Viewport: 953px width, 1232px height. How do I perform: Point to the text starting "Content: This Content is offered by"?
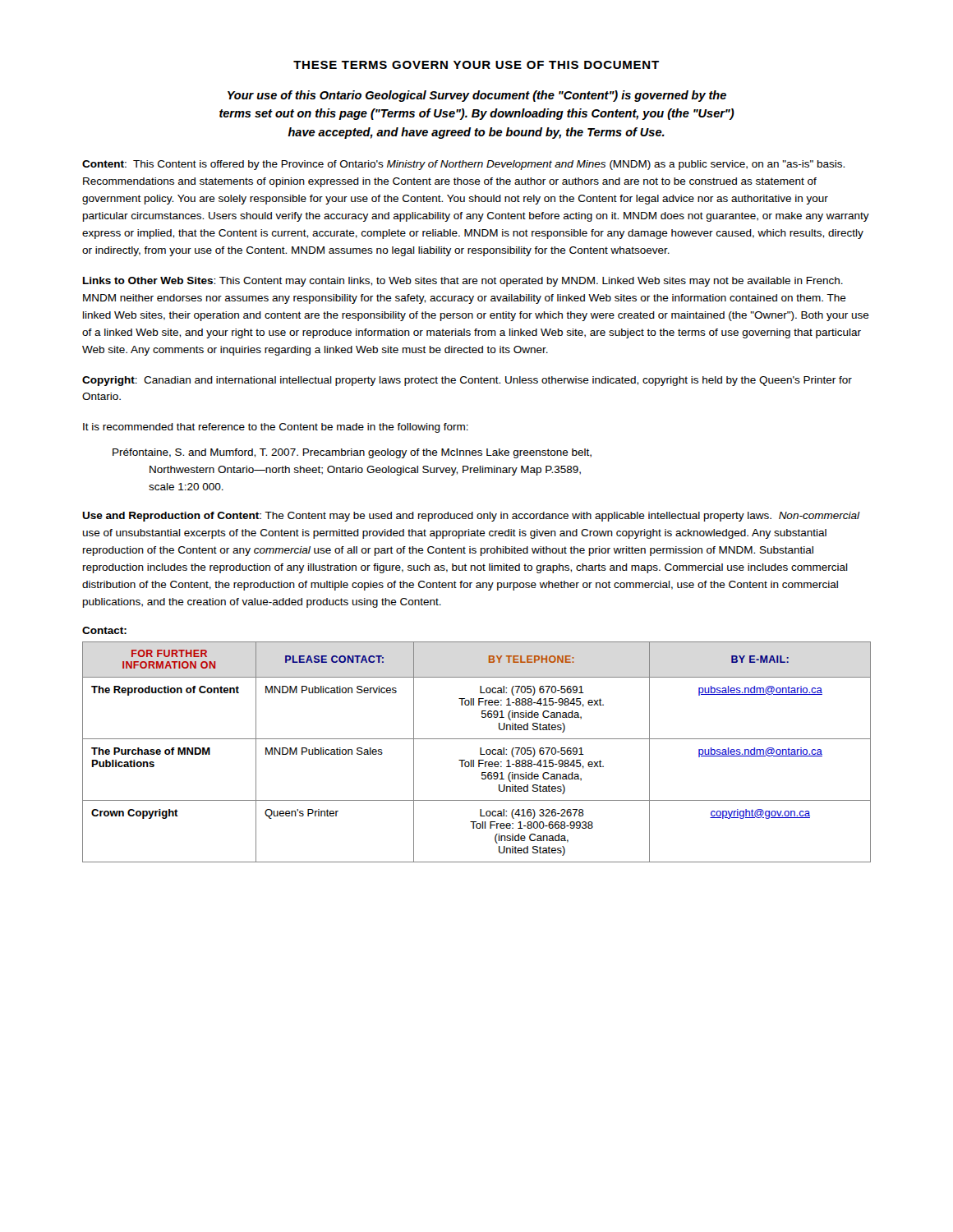475,207
